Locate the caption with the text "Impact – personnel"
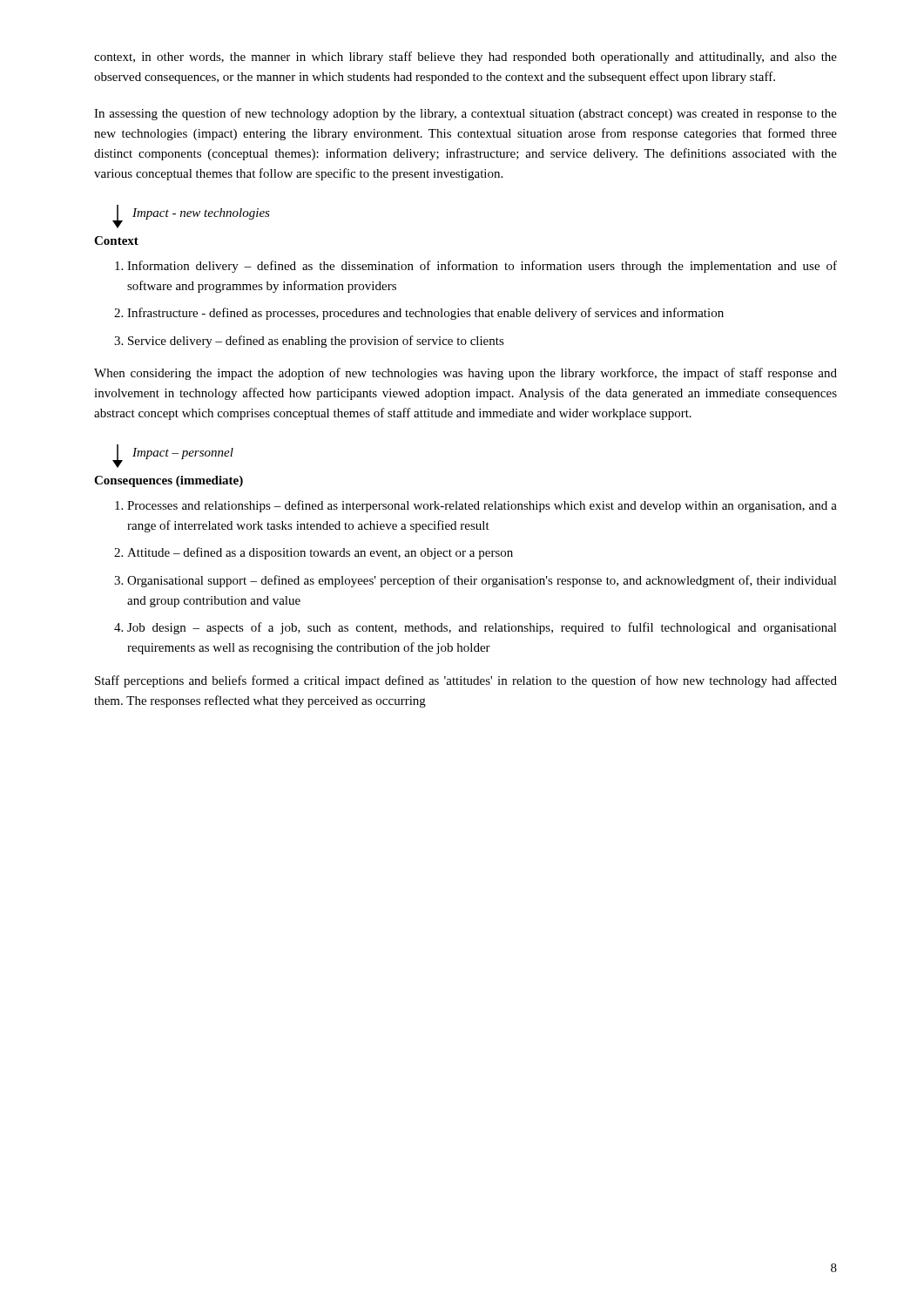Screen dimensions: 1307x924 coord(171,456)
